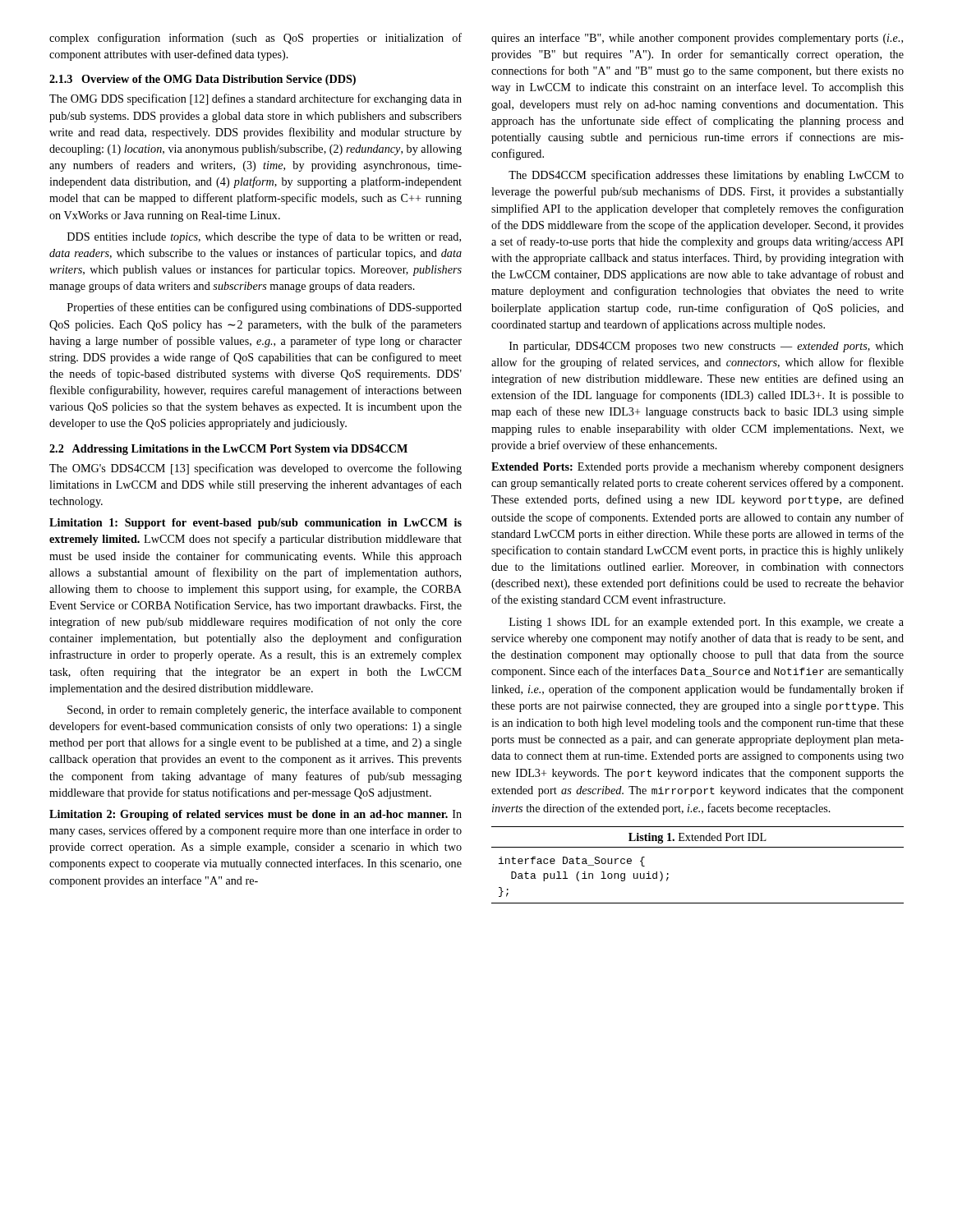Locate the text block with the text "quires an interface "B", while another"
This screenshot has height=1232, width=953.
tap(698, 423)
